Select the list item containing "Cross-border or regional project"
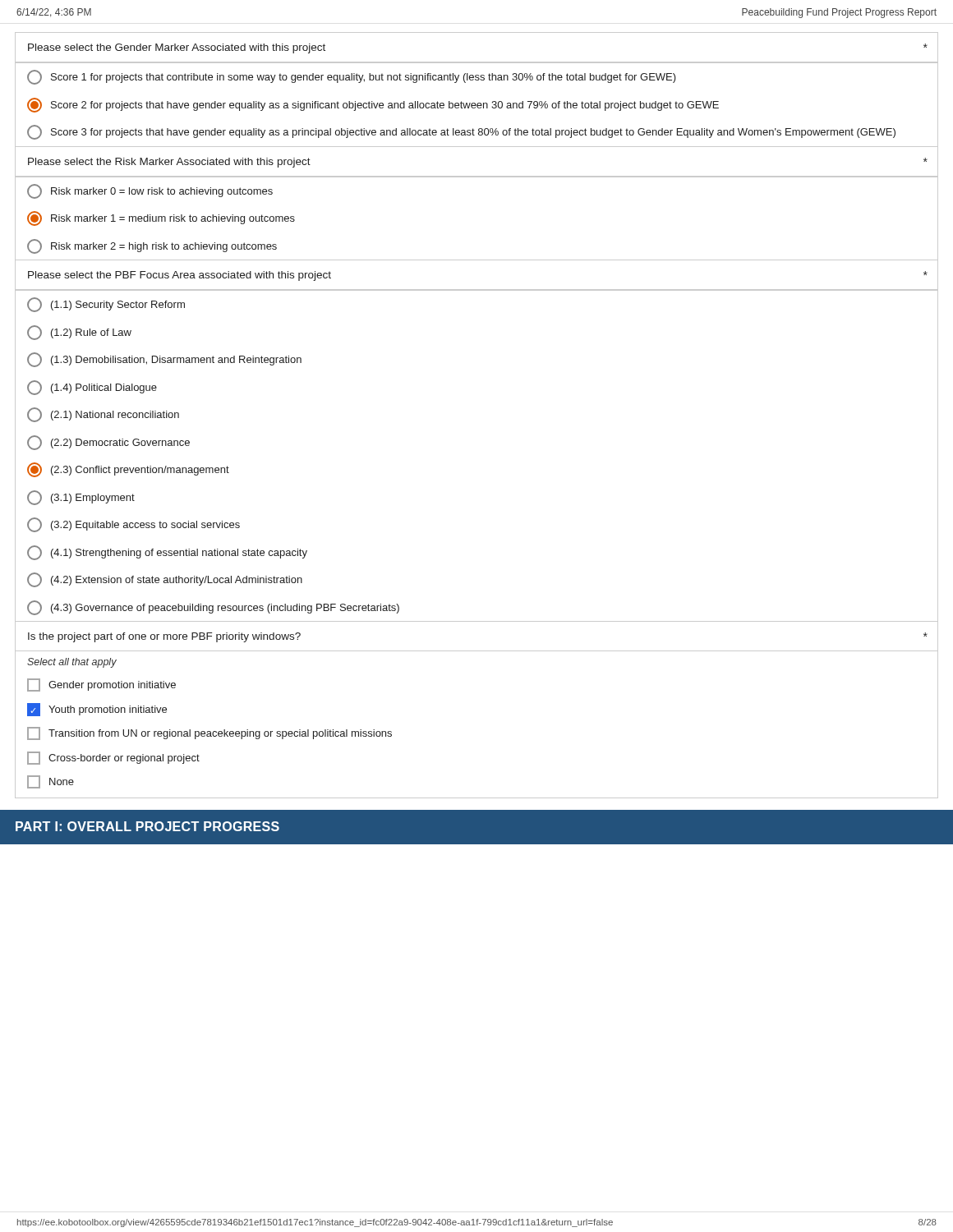Screen dimensions: 1232x953 [x=113, y=758]
